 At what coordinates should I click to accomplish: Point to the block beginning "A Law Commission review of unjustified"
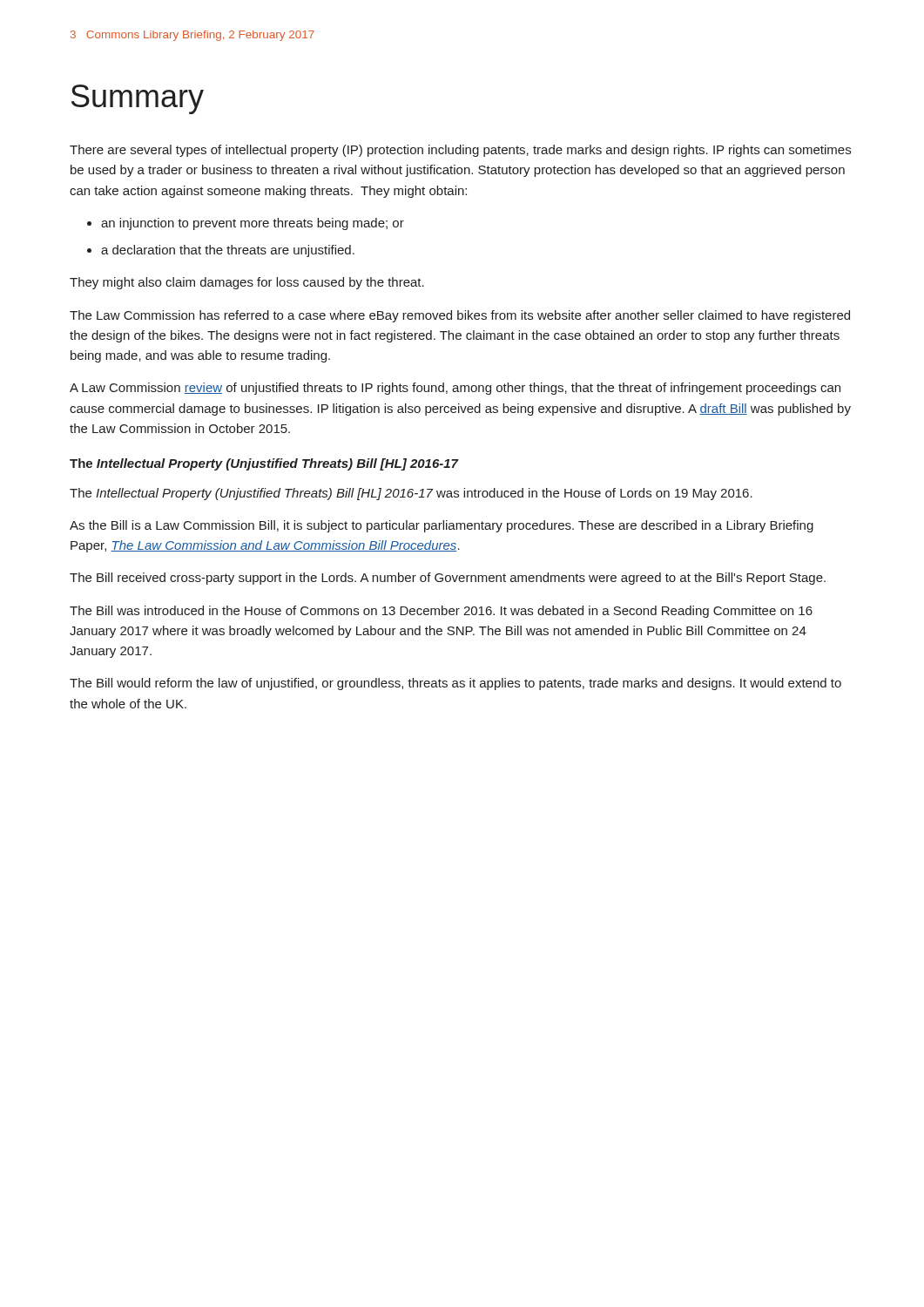462,408
